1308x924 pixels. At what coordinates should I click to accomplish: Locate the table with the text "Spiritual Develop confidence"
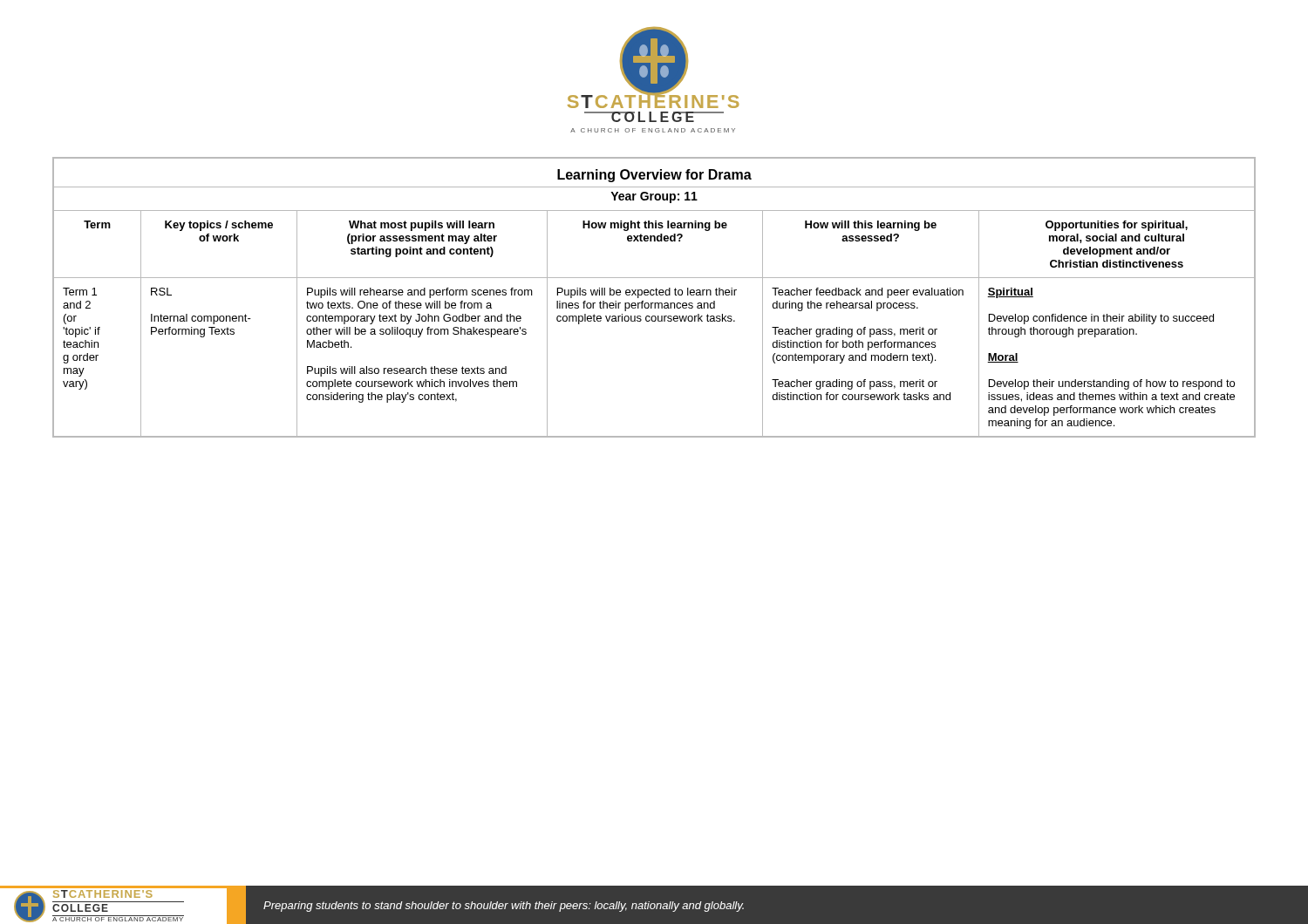[x=654, y=297]
